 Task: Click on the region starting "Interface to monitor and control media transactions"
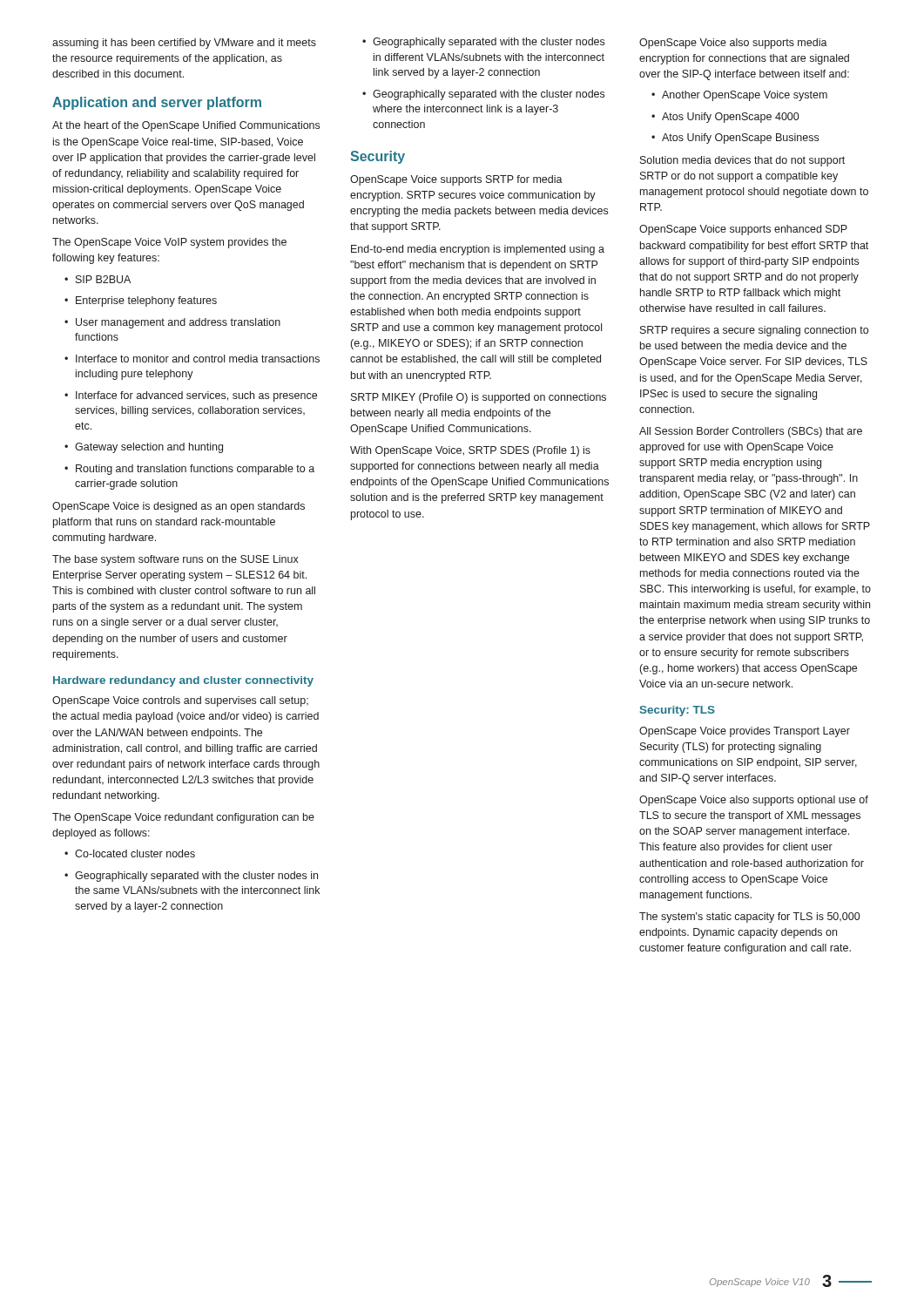(187, 367)
